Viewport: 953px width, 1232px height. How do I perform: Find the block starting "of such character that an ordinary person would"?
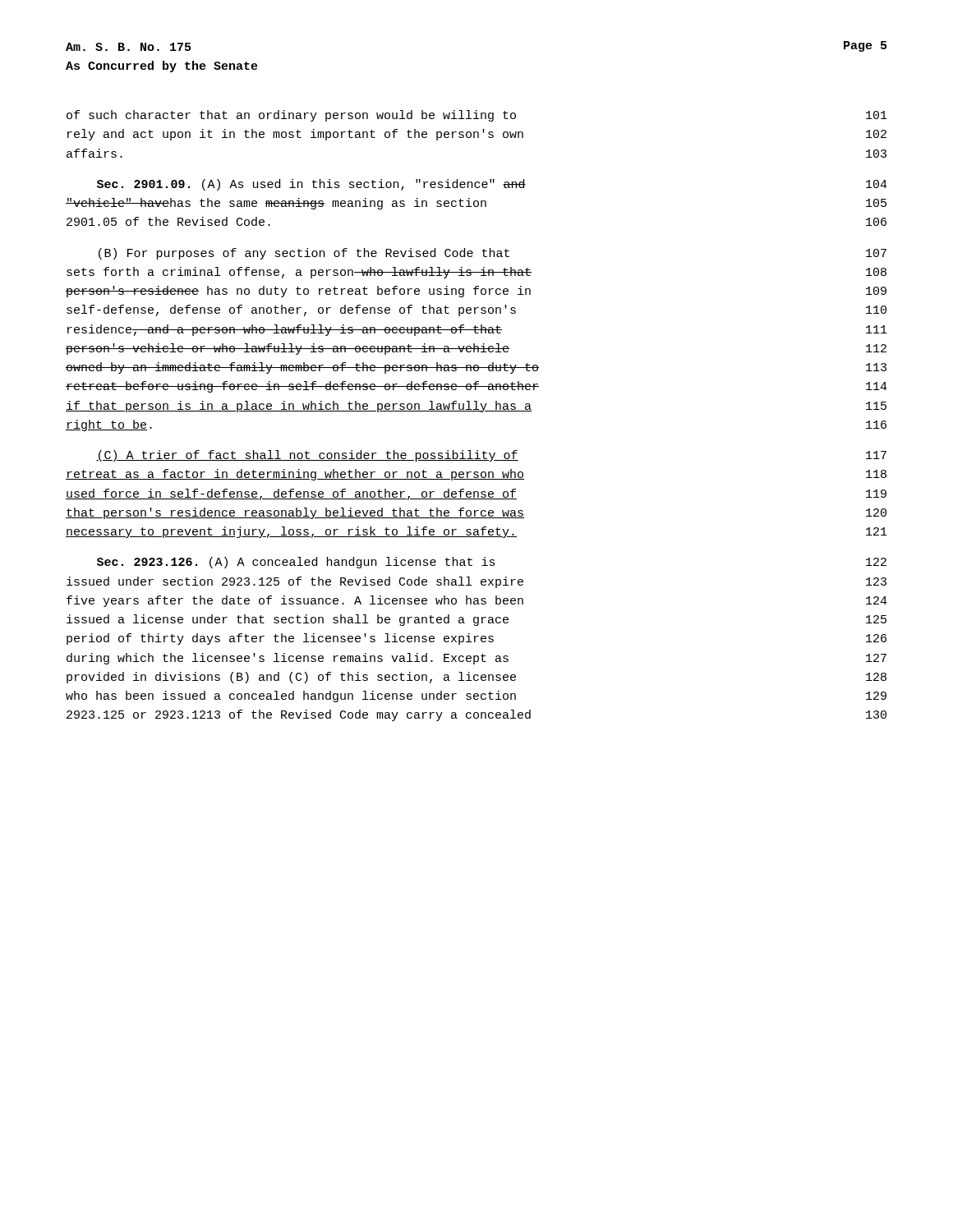click(476, 135)
